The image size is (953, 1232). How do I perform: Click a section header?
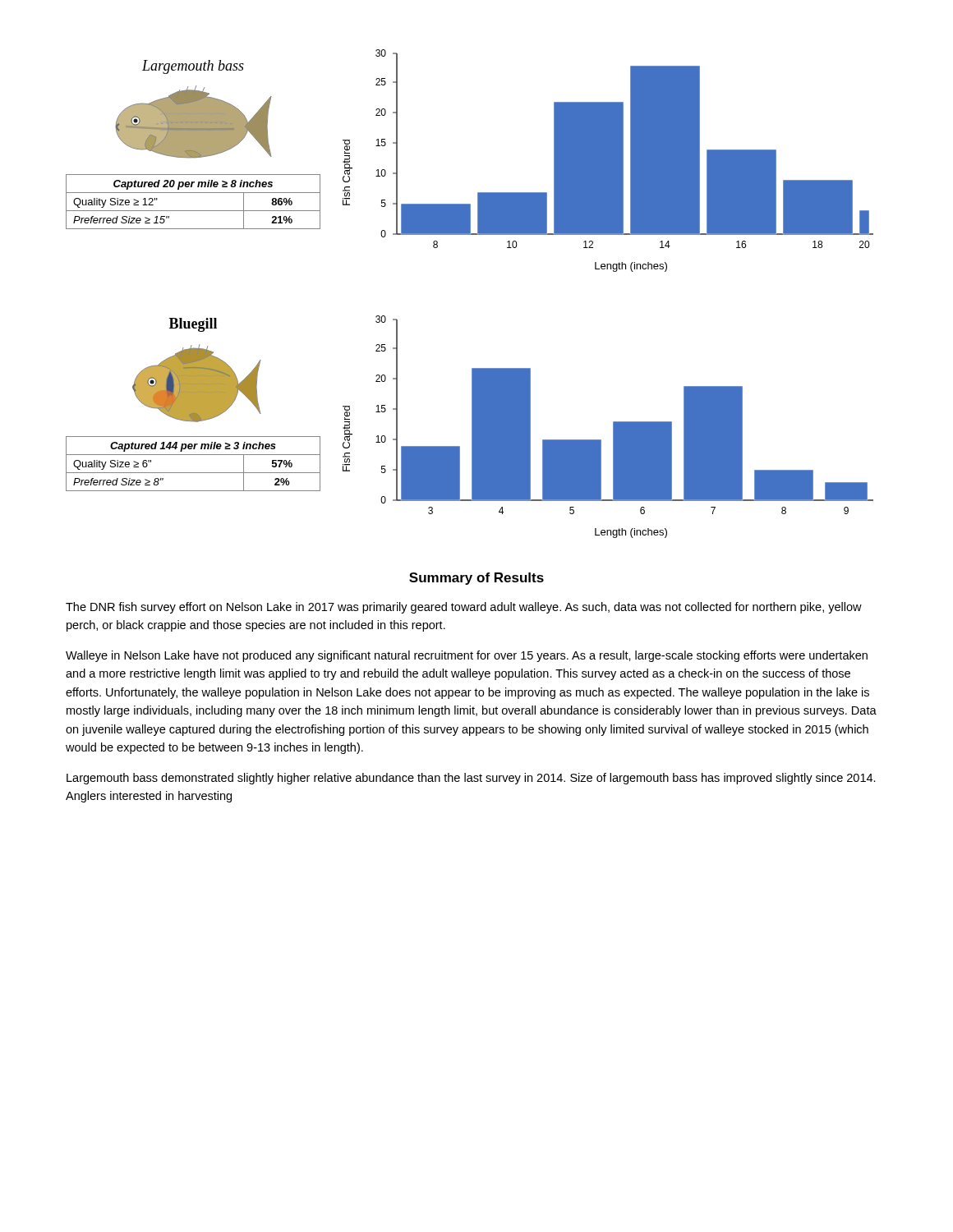tap(476, 578)
